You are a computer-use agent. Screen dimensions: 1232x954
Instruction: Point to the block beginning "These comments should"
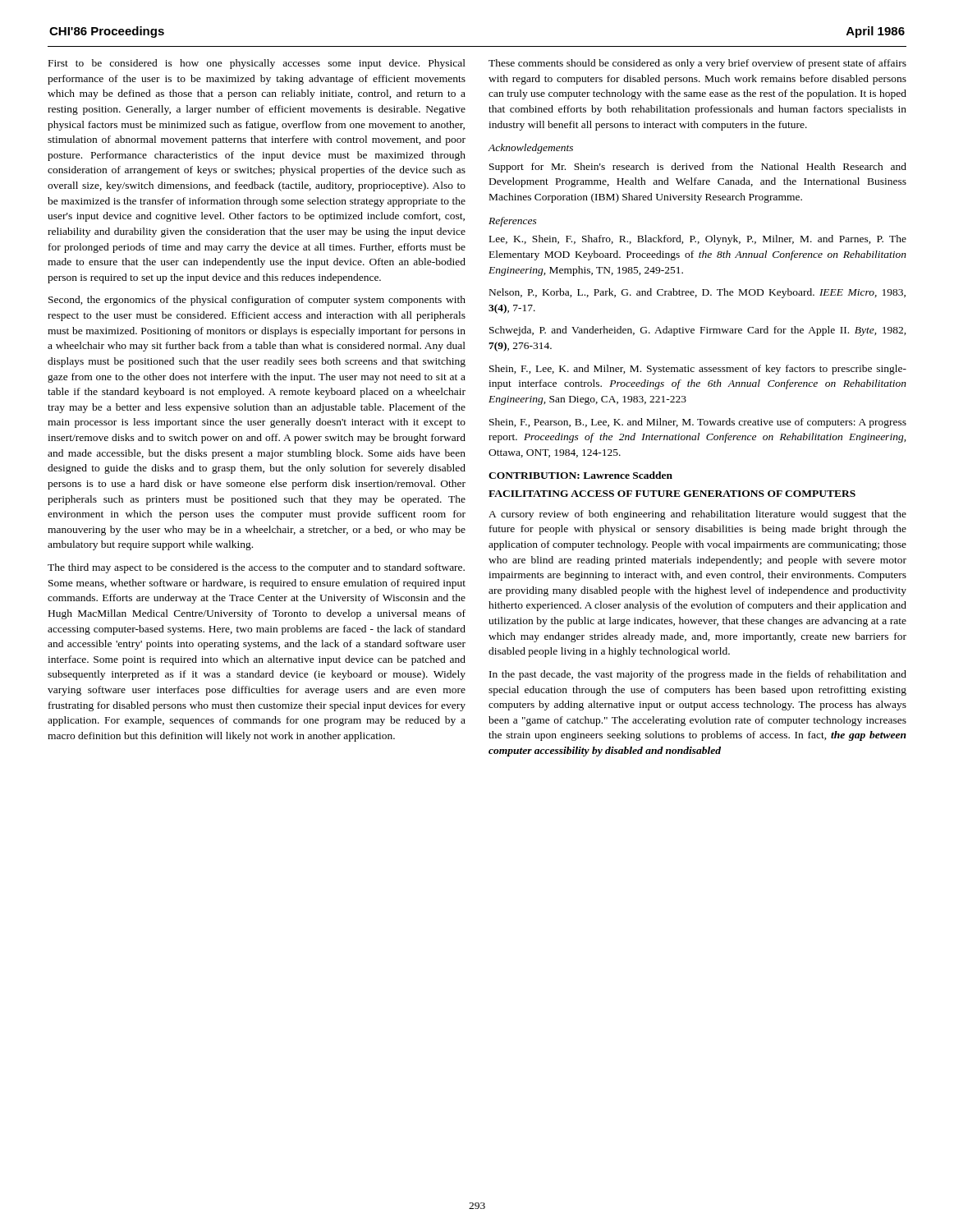(x=697, y=94)
